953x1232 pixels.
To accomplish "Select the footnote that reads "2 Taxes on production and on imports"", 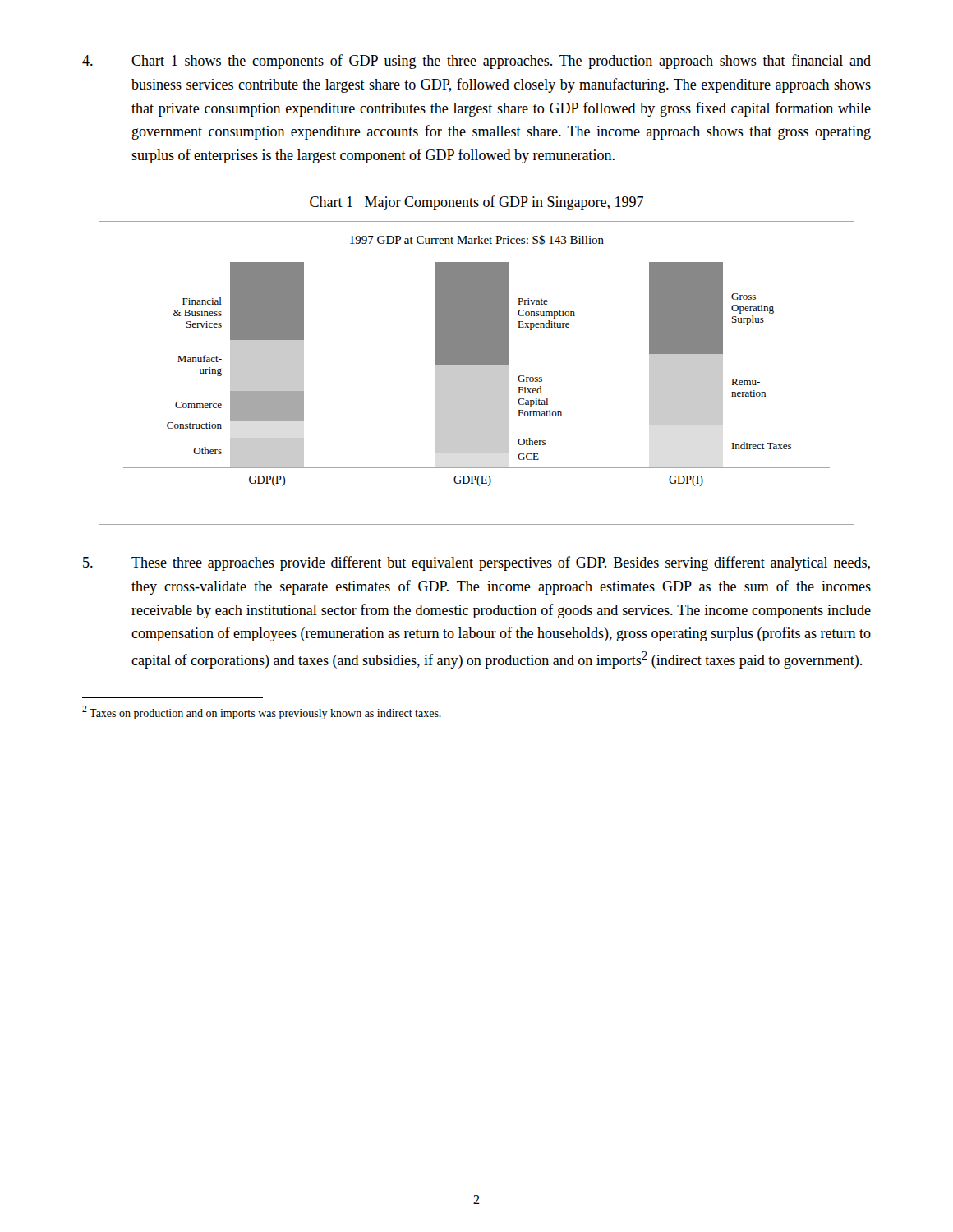I will click(x=262, y=713).
